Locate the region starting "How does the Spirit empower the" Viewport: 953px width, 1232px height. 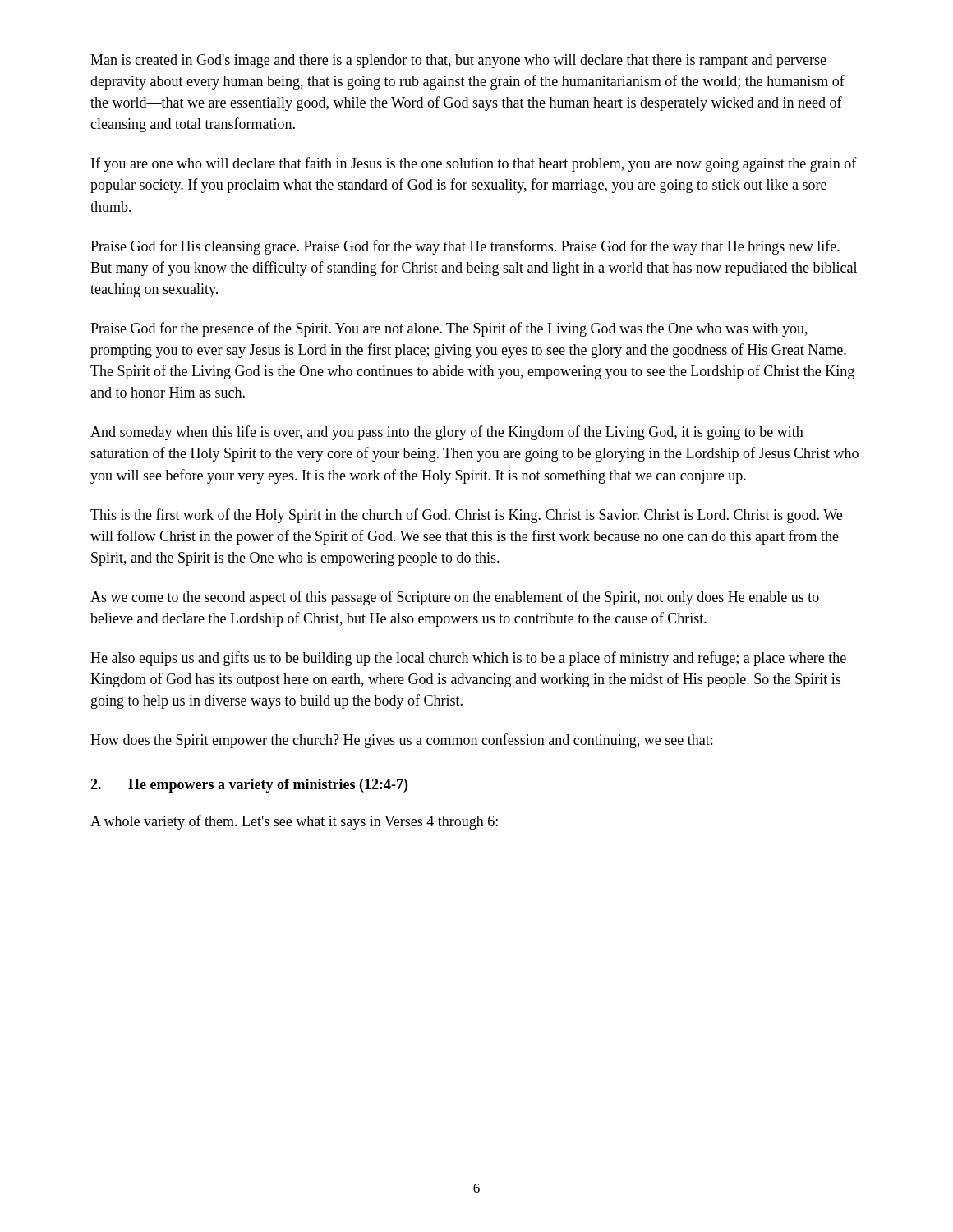pos(402,740)
